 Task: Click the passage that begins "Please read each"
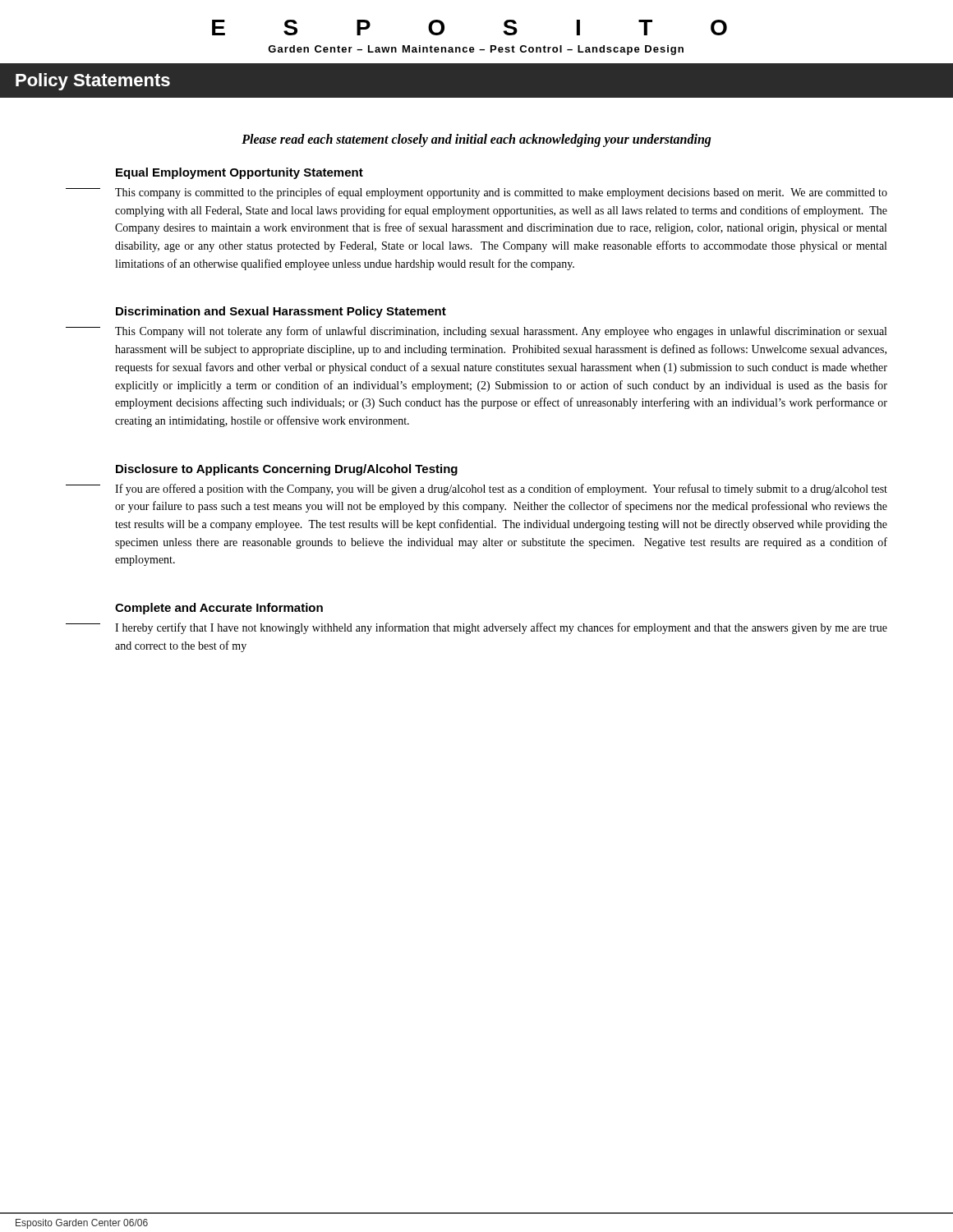pos(476,139)
